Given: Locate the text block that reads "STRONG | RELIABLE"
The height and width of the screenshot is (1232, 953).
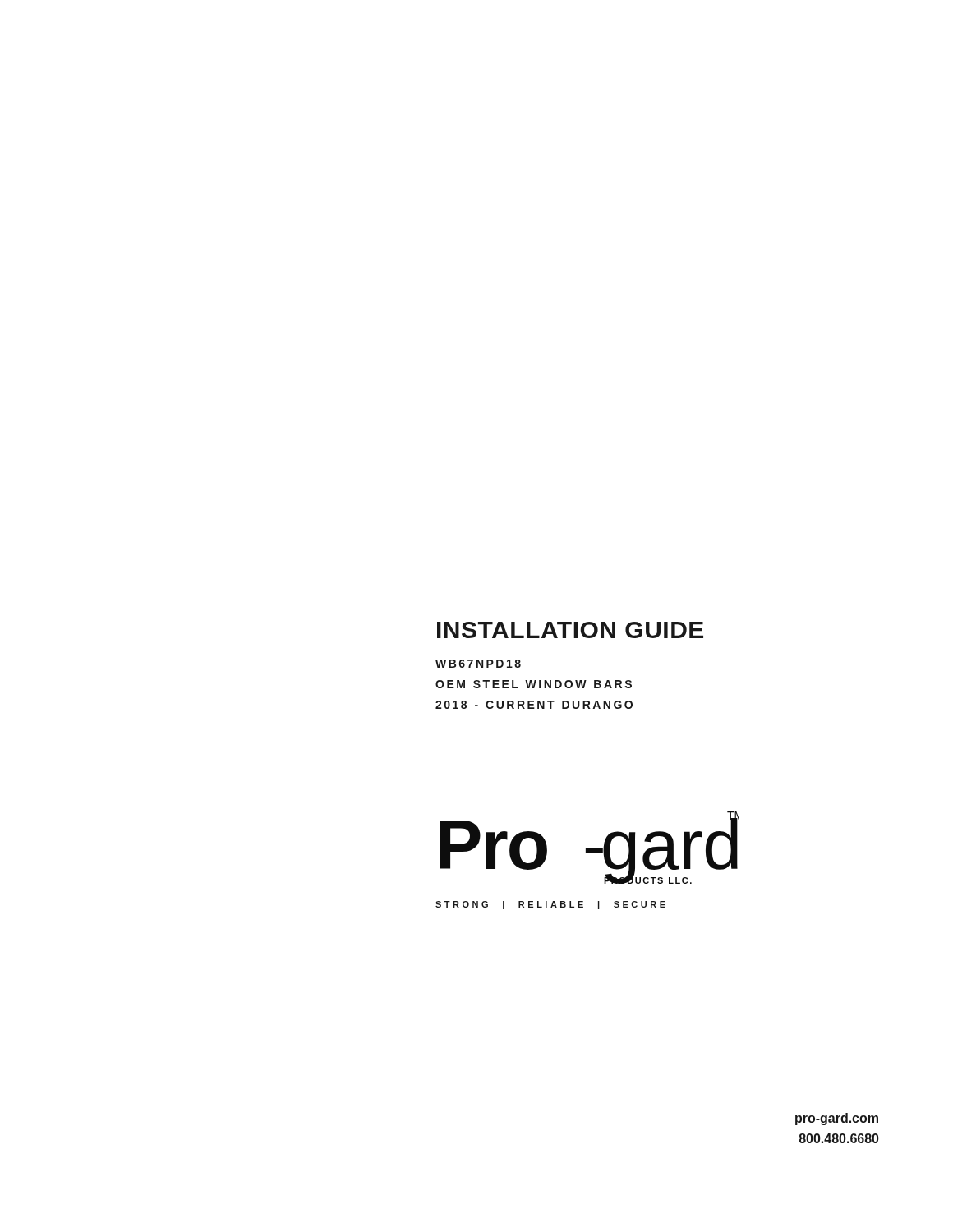Looking at the screenshot, I should click(552, 904).
